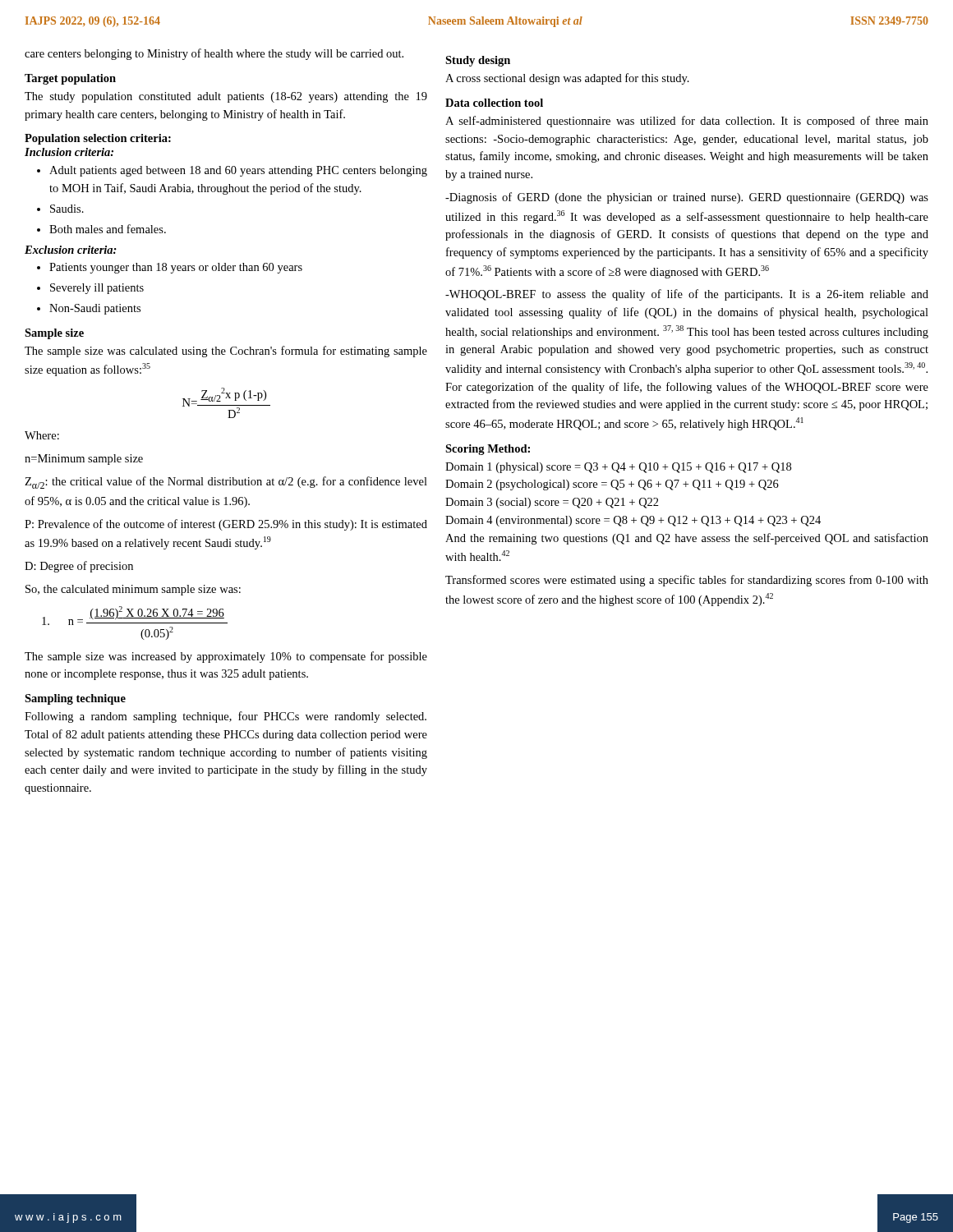Screen dimensions: 1232x953
Task: Select the element starting "Adult patients aged between 18 and 60"
Action: tap(238, 179)
